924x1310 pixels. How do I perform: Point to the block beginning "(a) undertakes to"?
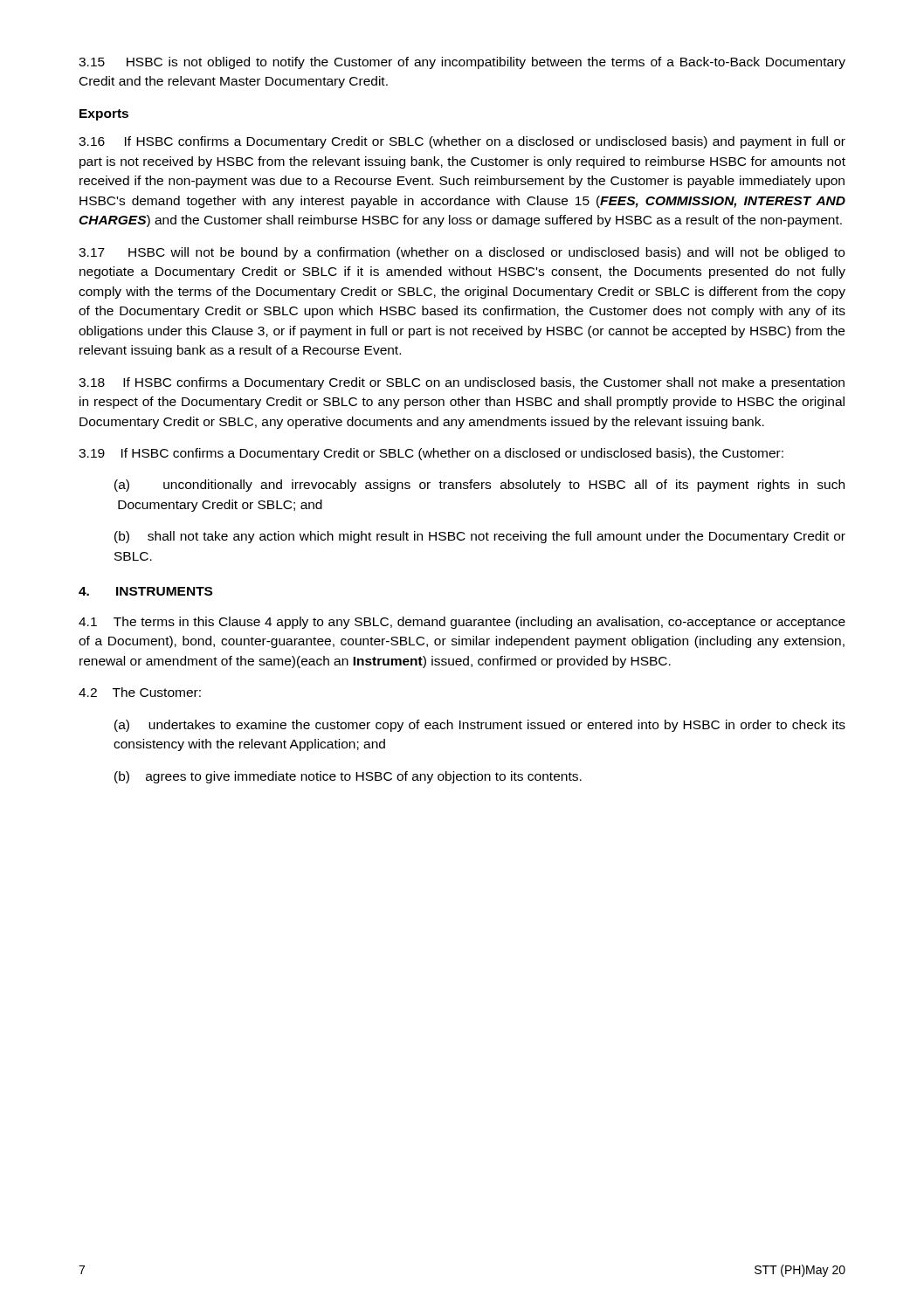pos(479,735)
